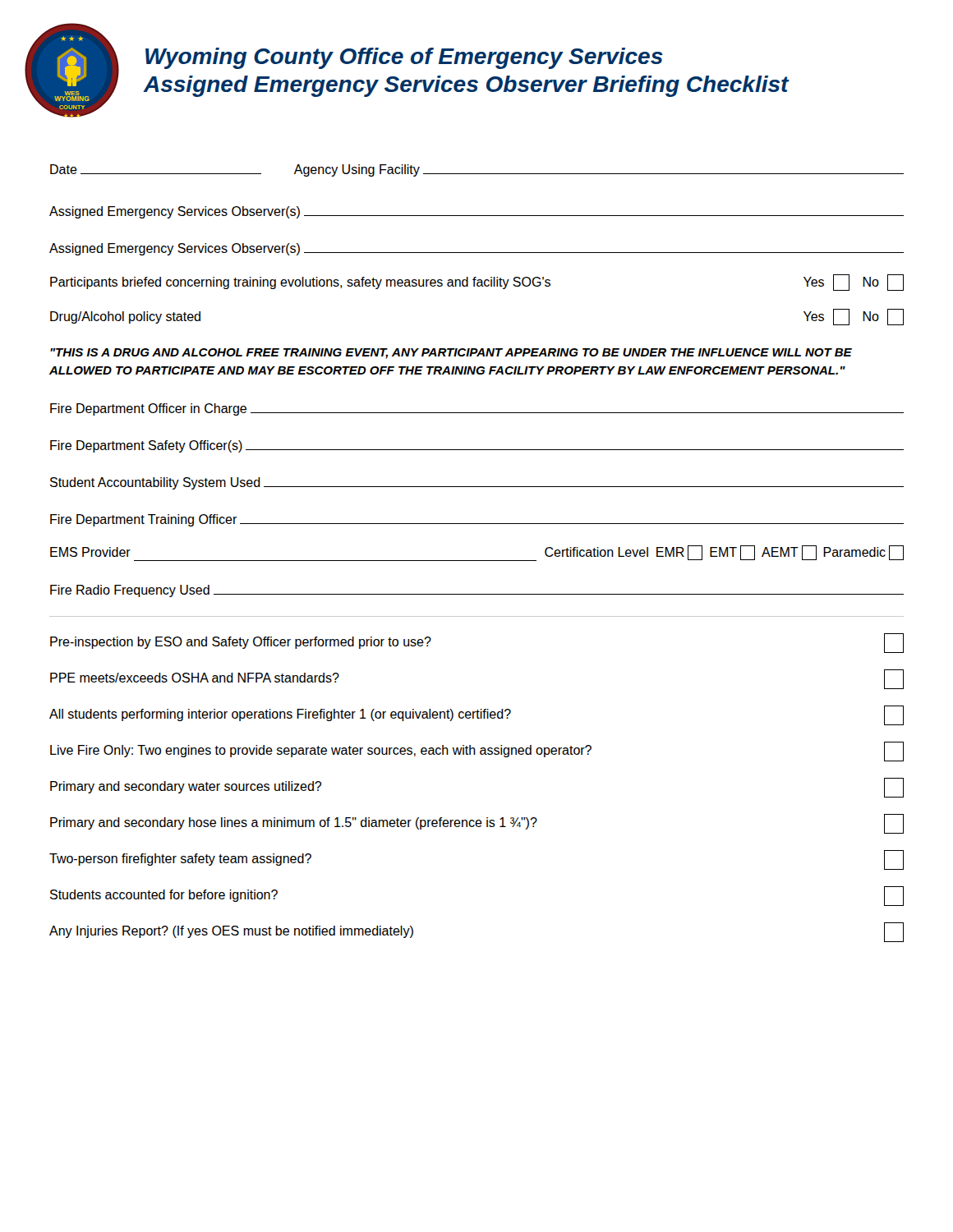Find the text block starting "Any Injuries Report?"

pos(235,931)
